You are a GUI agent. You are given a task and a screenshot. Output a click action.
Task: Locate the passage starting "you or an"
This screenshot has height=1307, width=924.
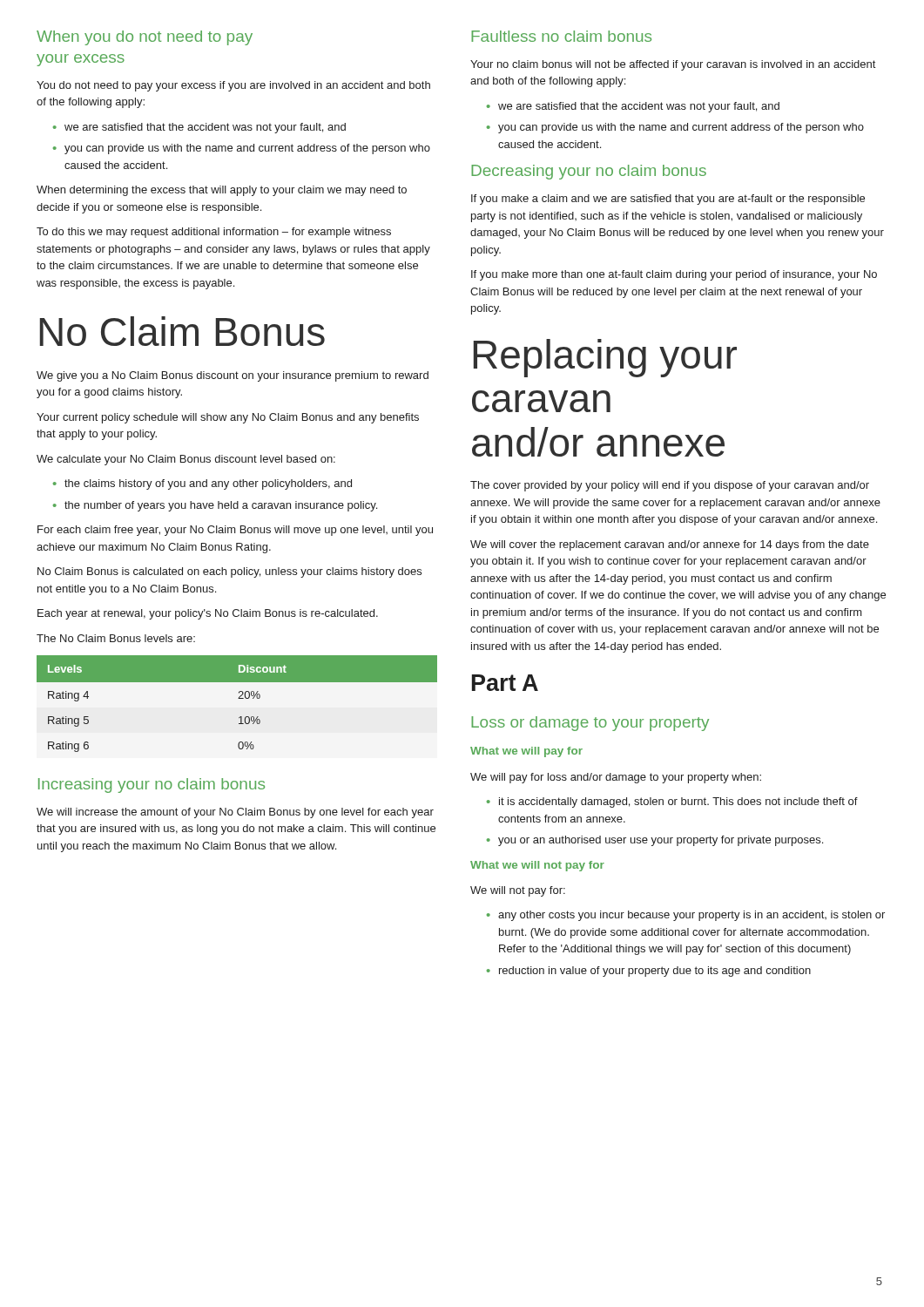661,840
